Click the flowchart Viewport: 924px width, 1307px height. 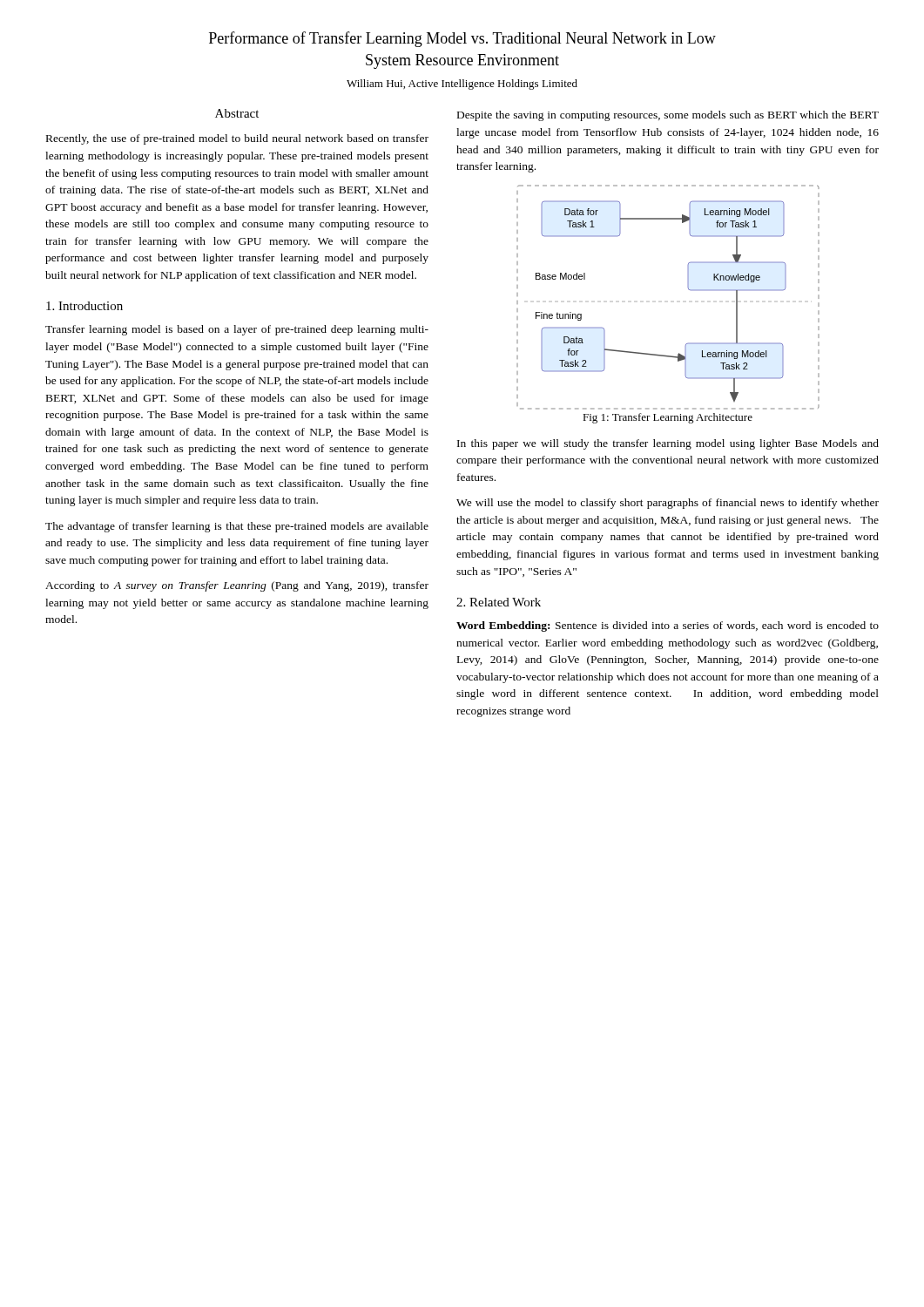point(668,297)
